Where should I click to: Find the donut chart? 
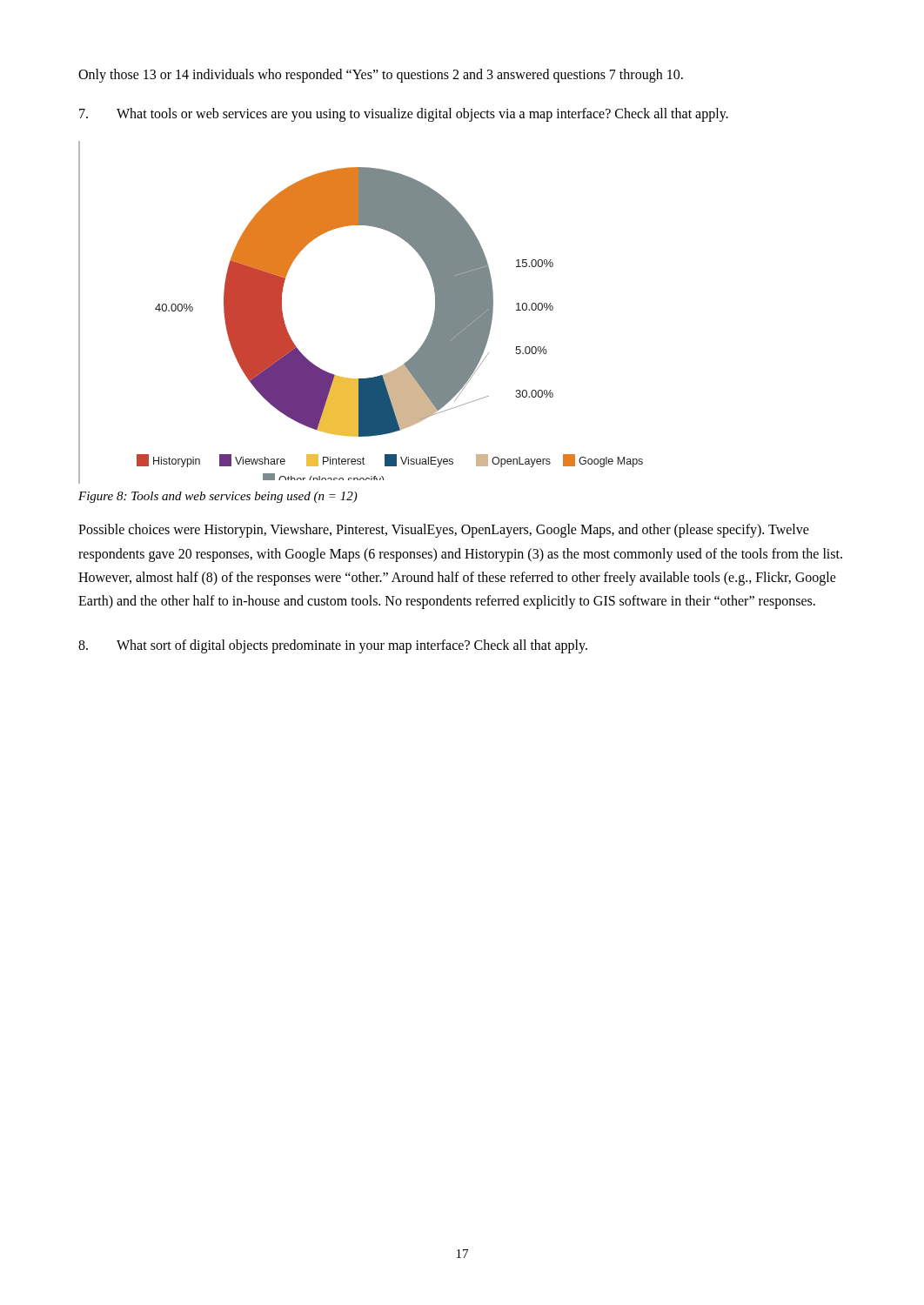point(462,313)
